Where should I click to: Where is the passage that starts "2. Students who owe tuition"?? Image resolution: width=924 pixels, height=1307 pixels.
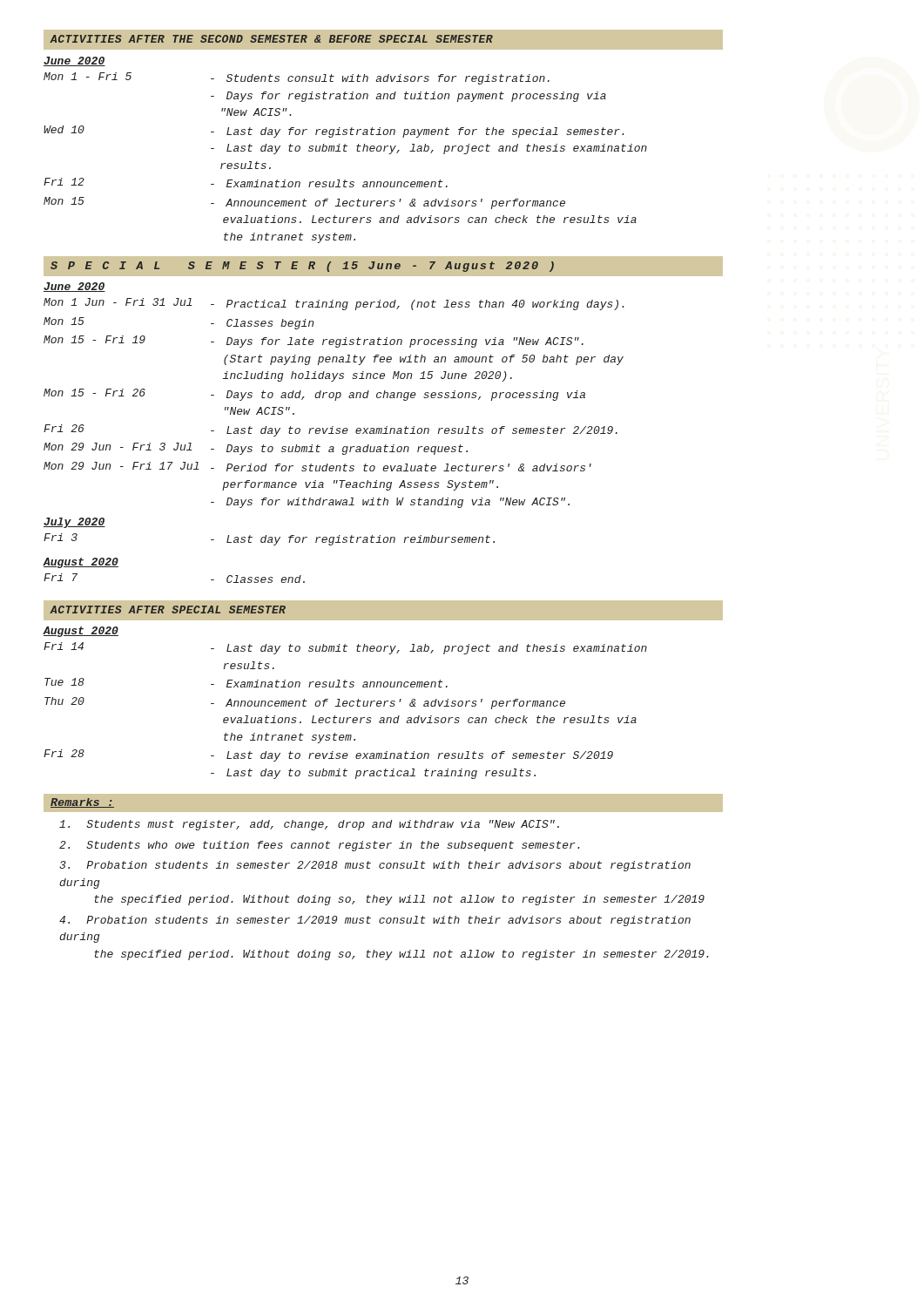coord(321,845)
